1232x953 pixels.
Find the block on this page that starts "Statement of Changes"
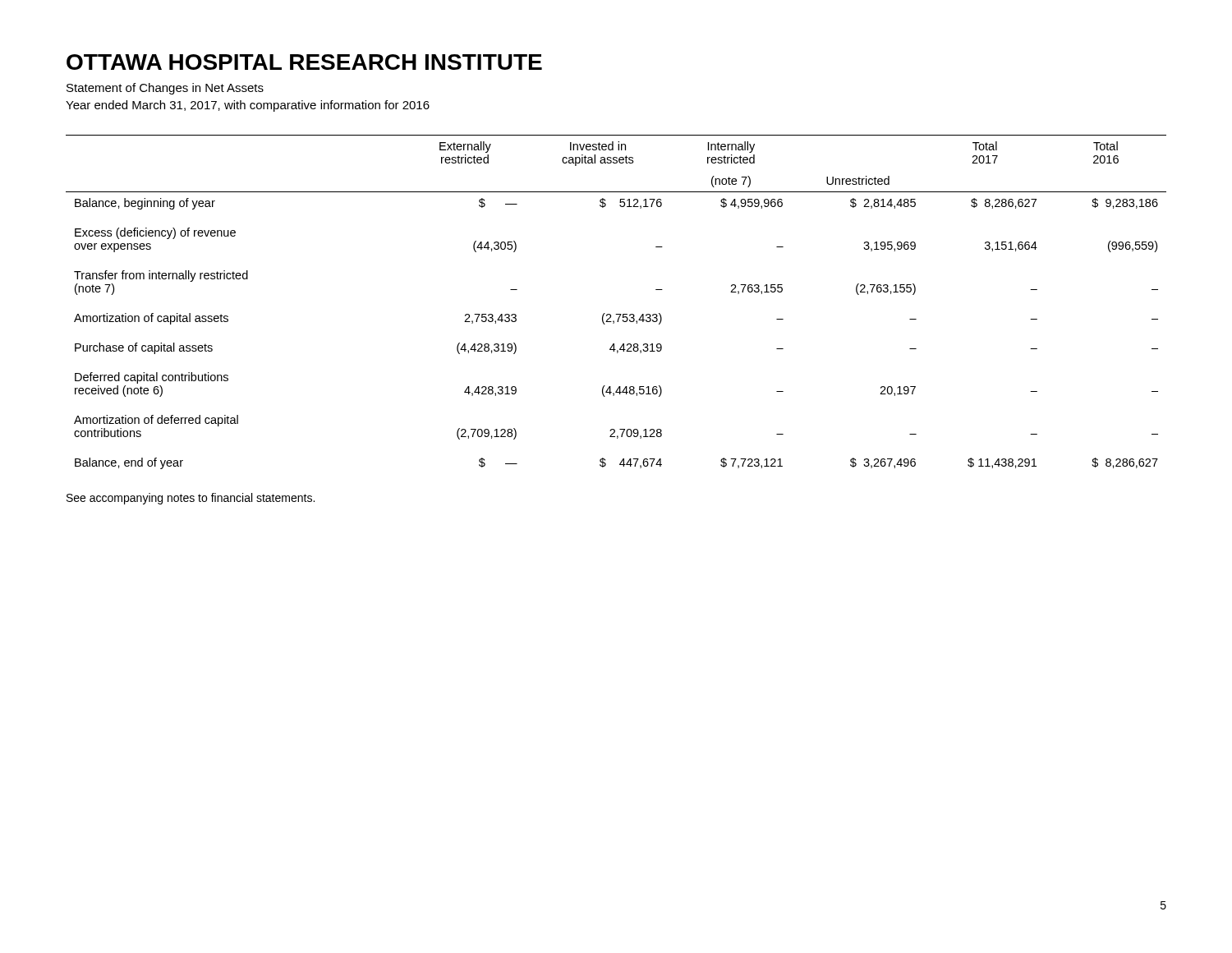coord(165,87)
